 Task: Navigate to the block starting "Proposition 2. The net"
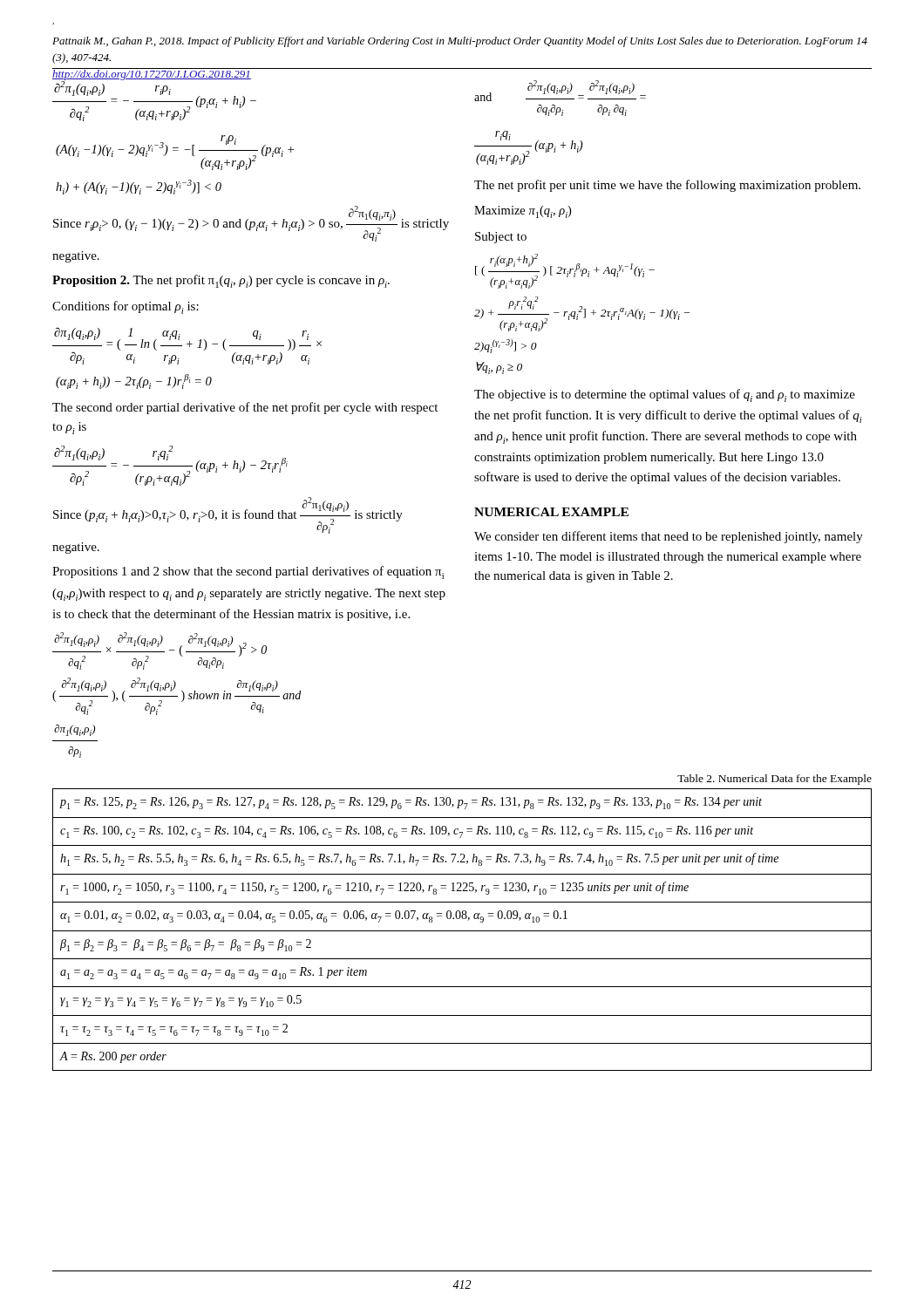221,281
